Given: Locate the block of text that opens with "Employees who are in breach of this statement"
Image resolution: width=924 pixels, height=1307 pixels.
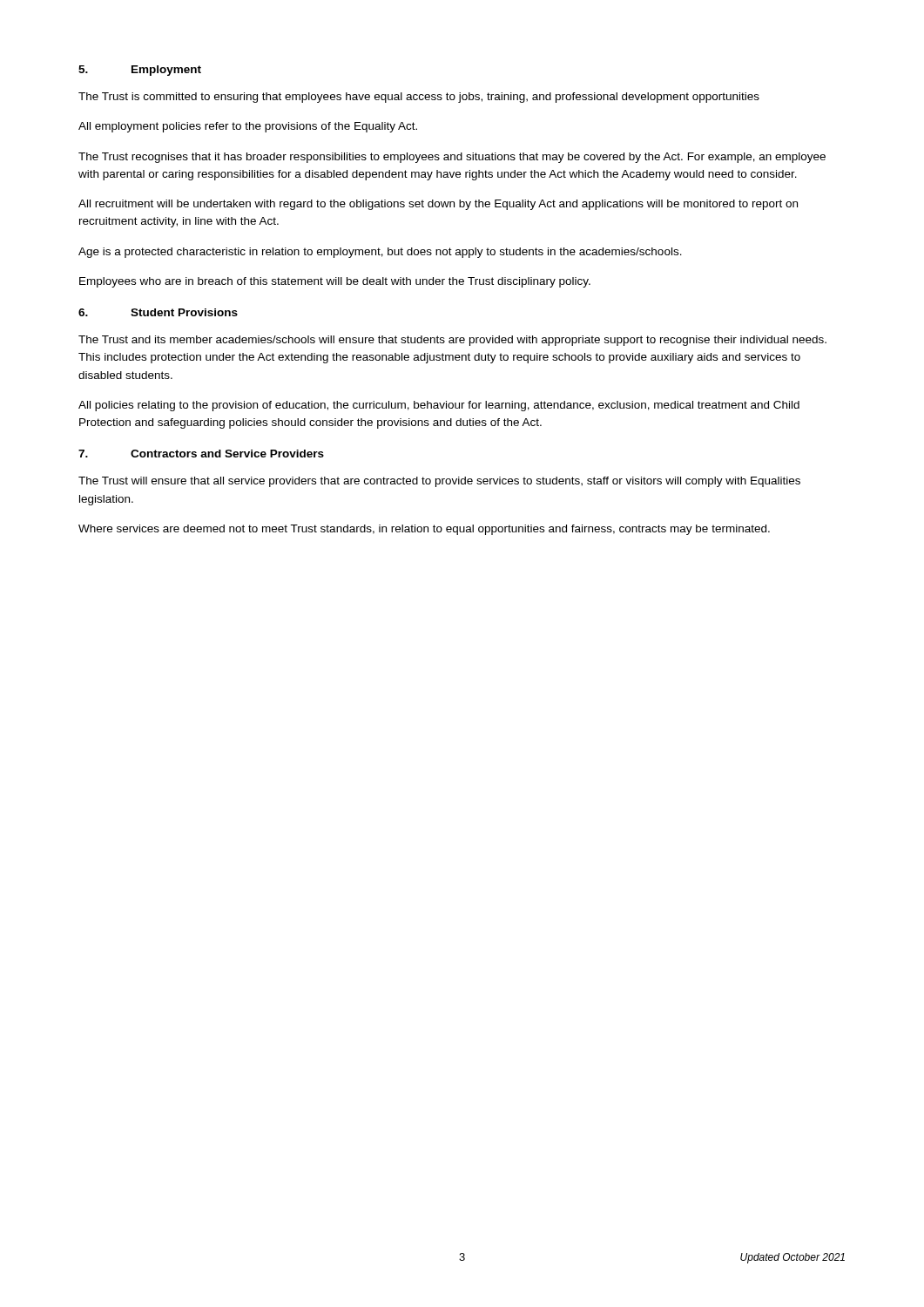Looking at the screenshot, I should coord(335,281).
